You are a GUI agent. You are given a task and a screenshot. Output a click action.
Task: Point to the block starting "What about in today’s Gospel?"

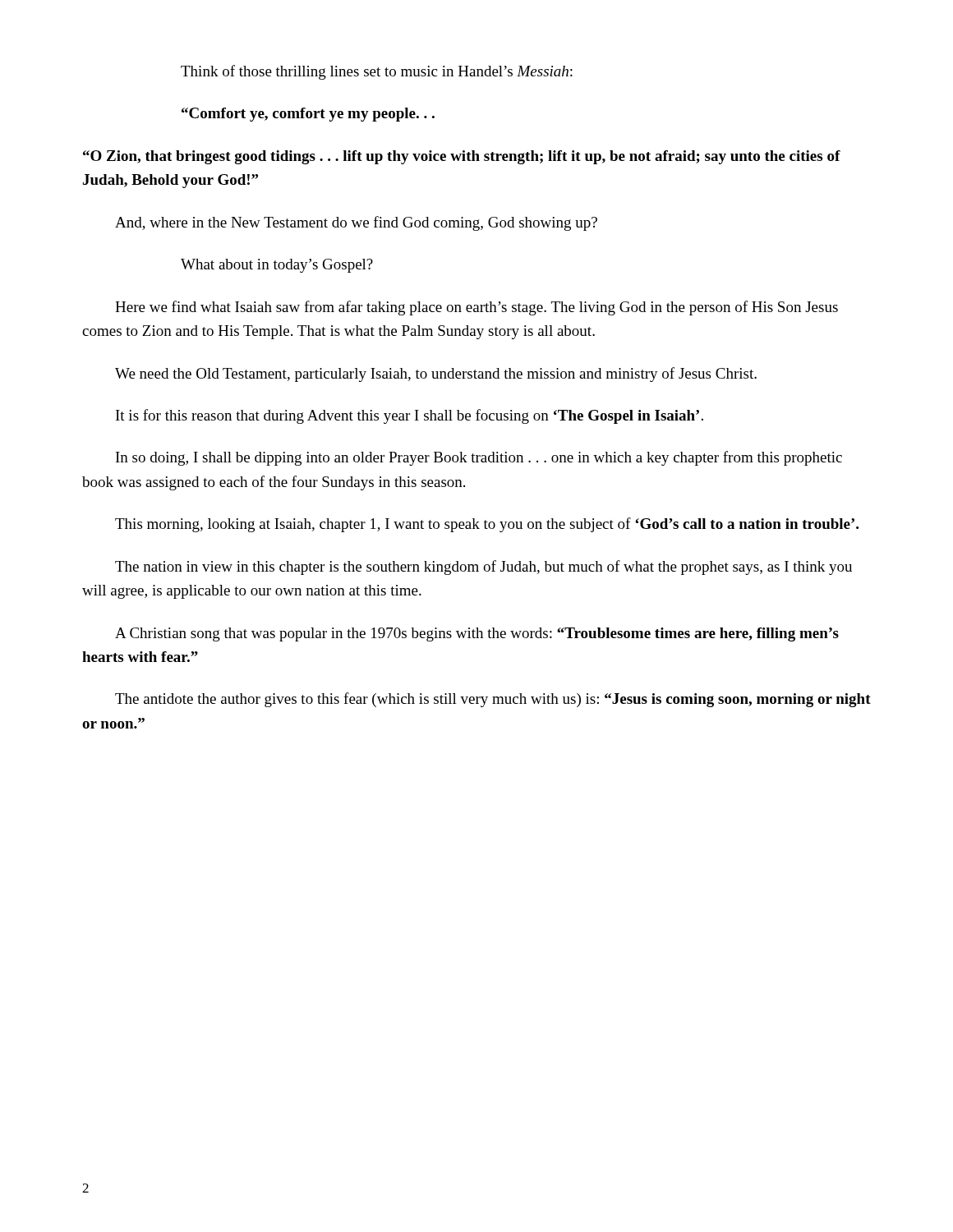[277, 266]
